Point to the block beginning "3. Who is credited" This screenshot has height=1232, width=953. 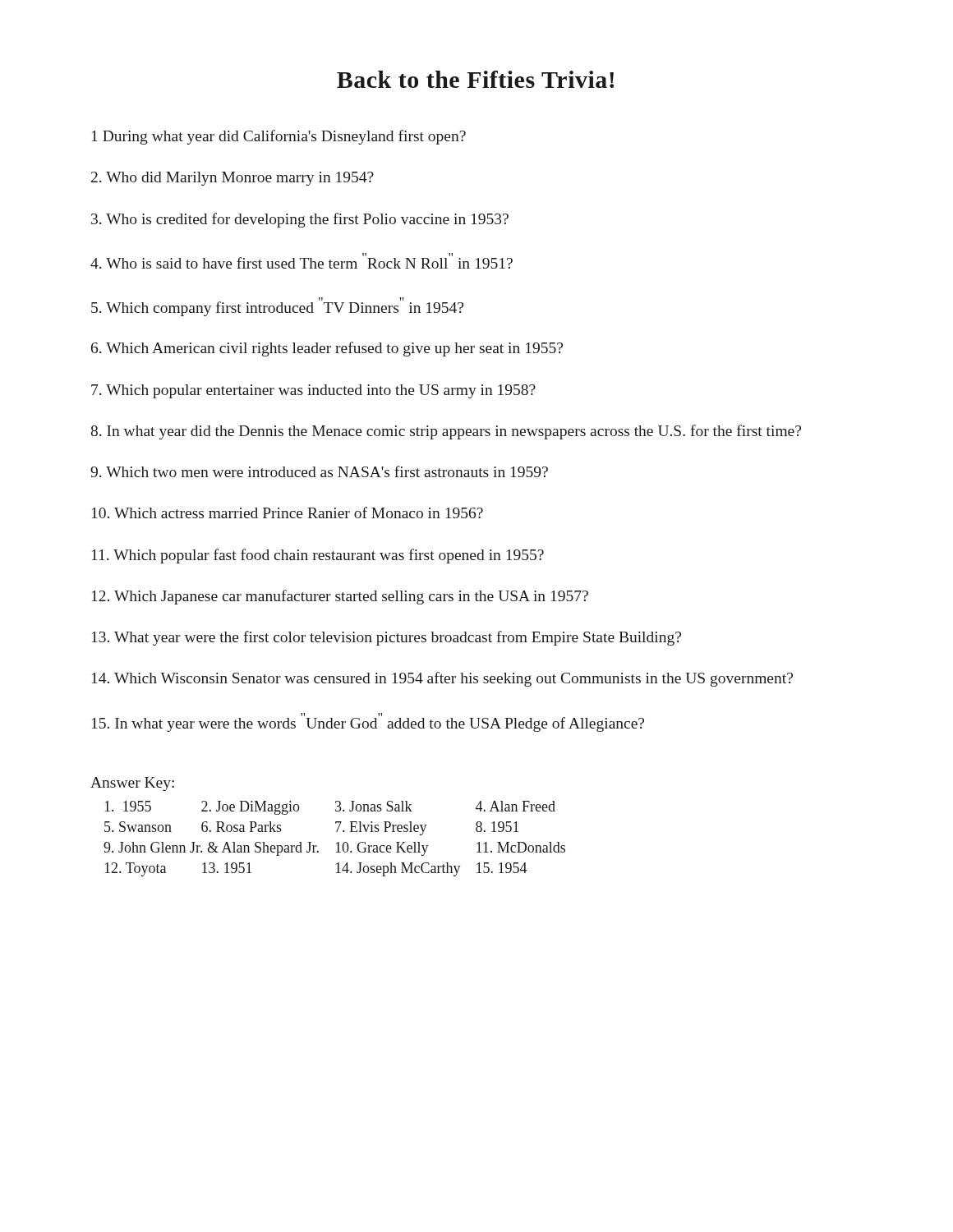point(300,219)
